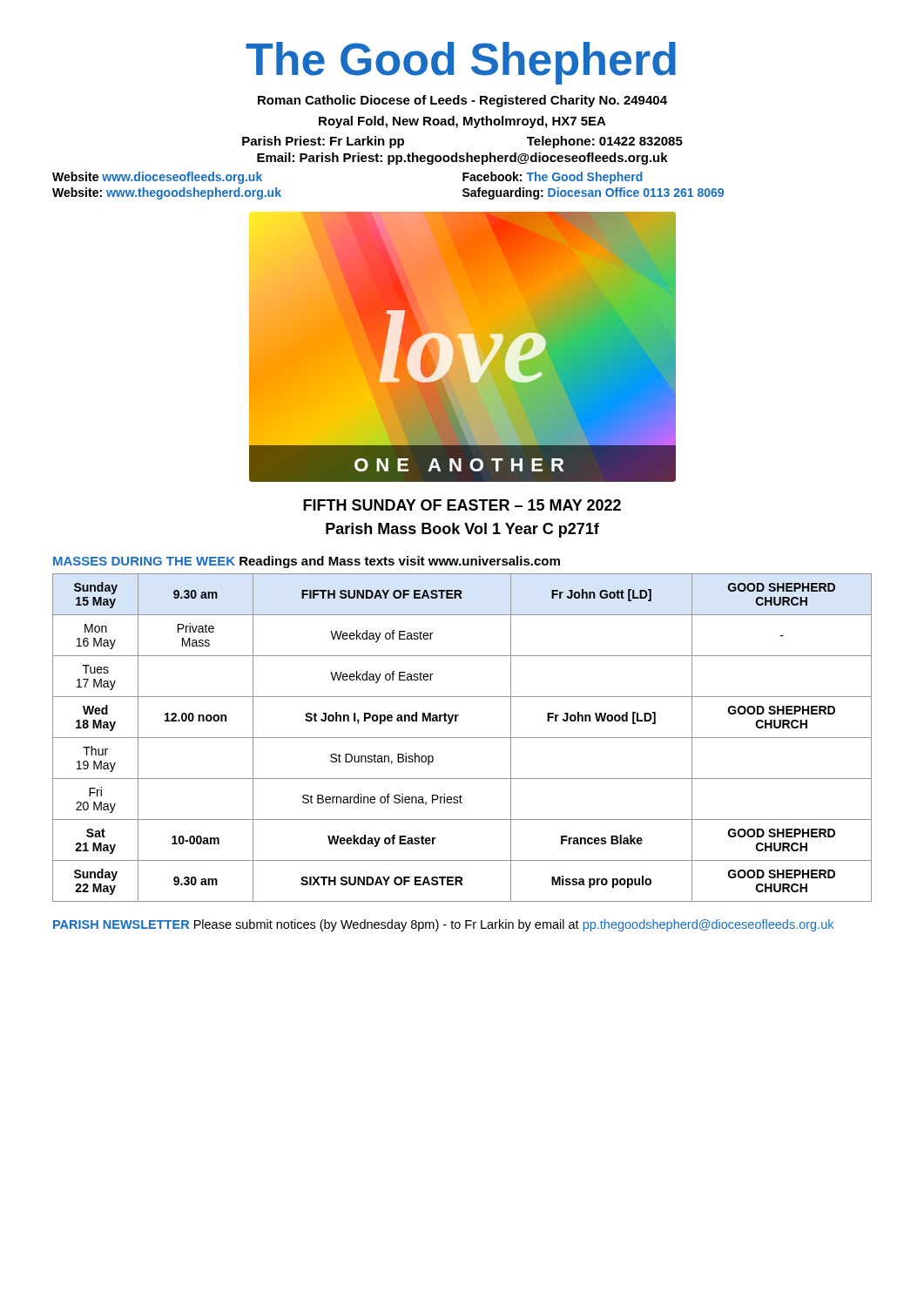Click on the element starting "Parish Priest: Fr Larkin pp Telephone:"
Viewport: 924px width, 1307px height.
tap(324, 140)
